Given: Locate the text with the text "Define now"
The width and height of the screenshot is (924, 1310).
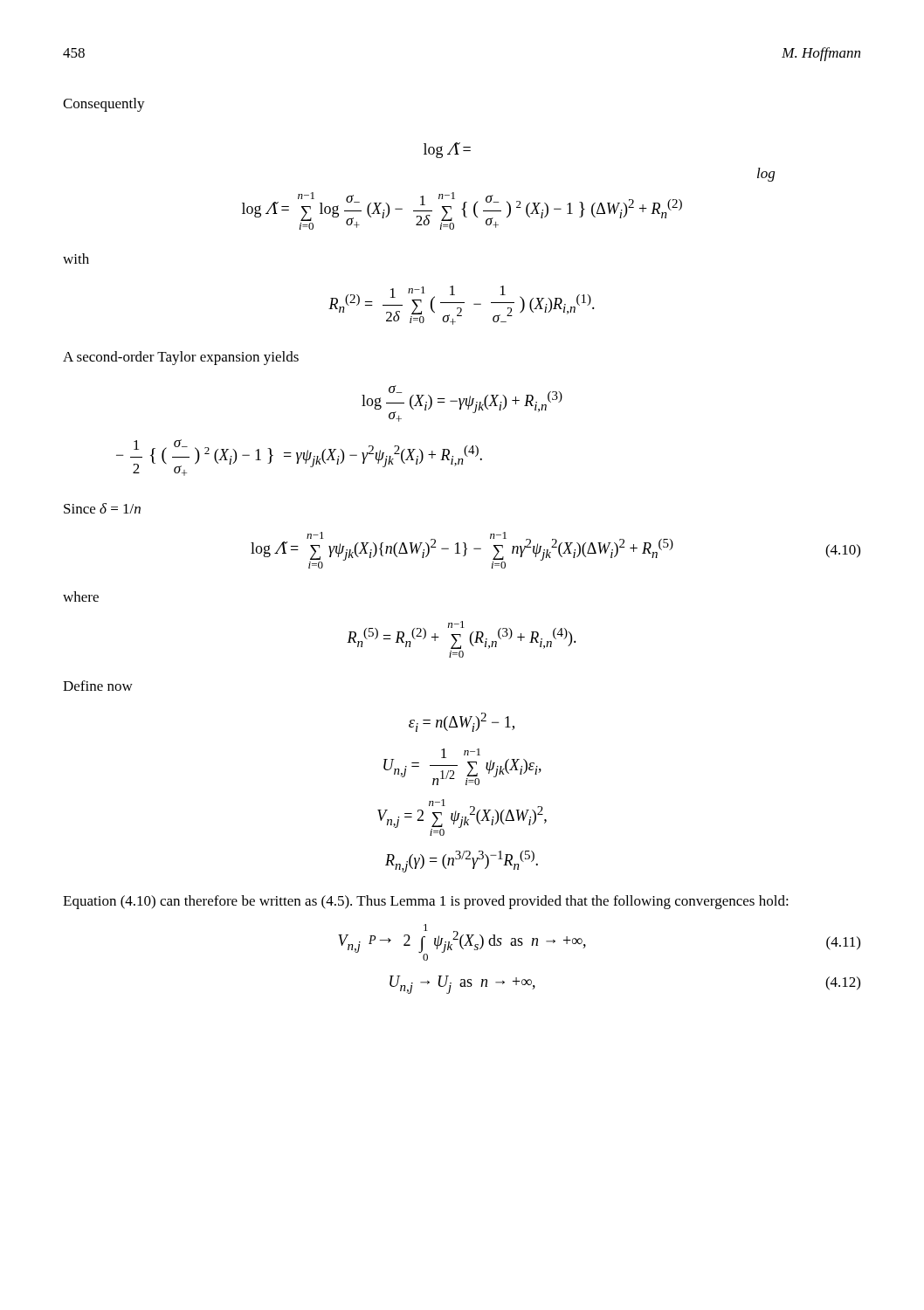Looking at the screenshot, I should click(98, 686).
